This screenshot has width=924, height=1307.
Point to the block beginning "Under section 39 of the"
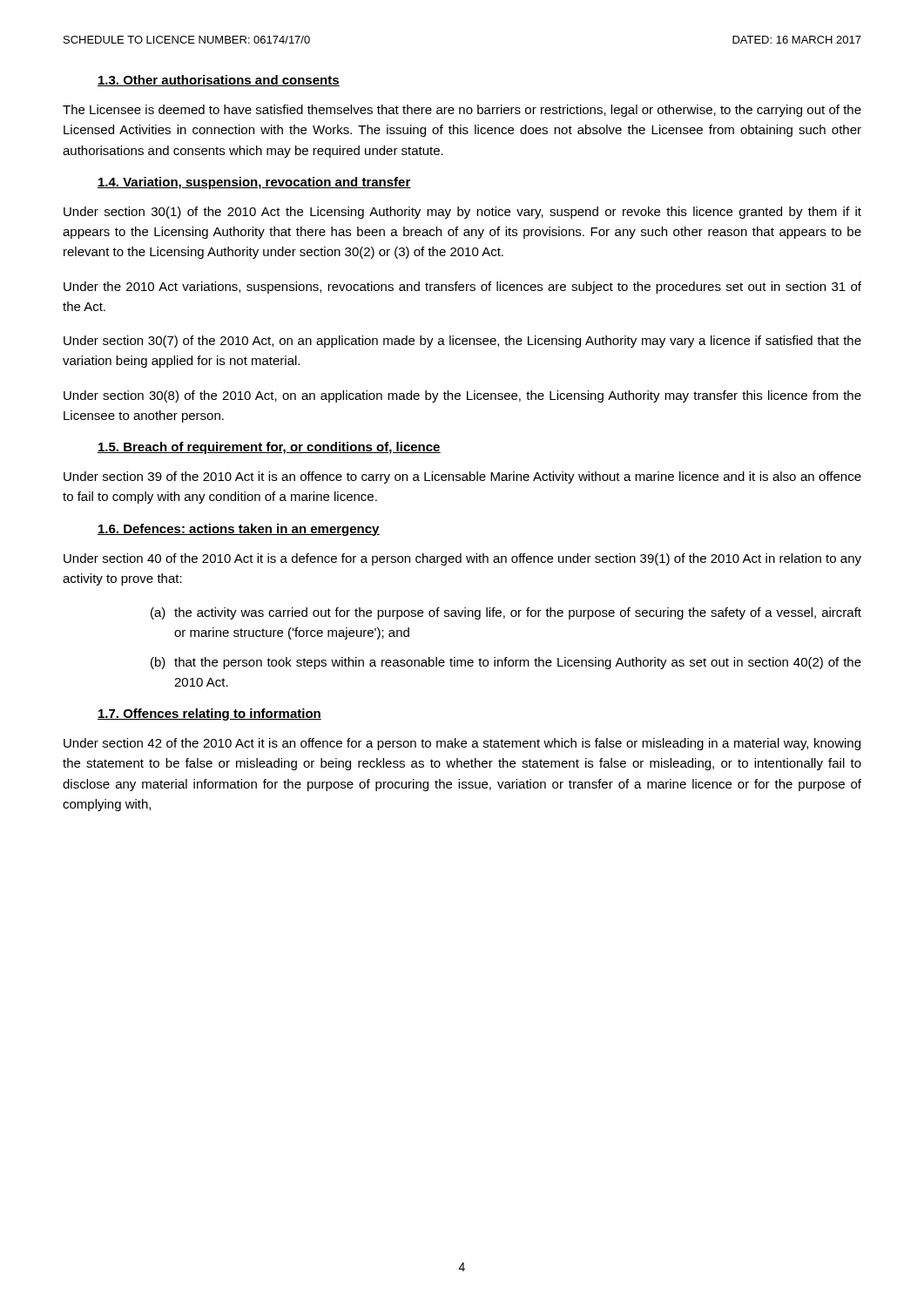click(x=462, y=486)
